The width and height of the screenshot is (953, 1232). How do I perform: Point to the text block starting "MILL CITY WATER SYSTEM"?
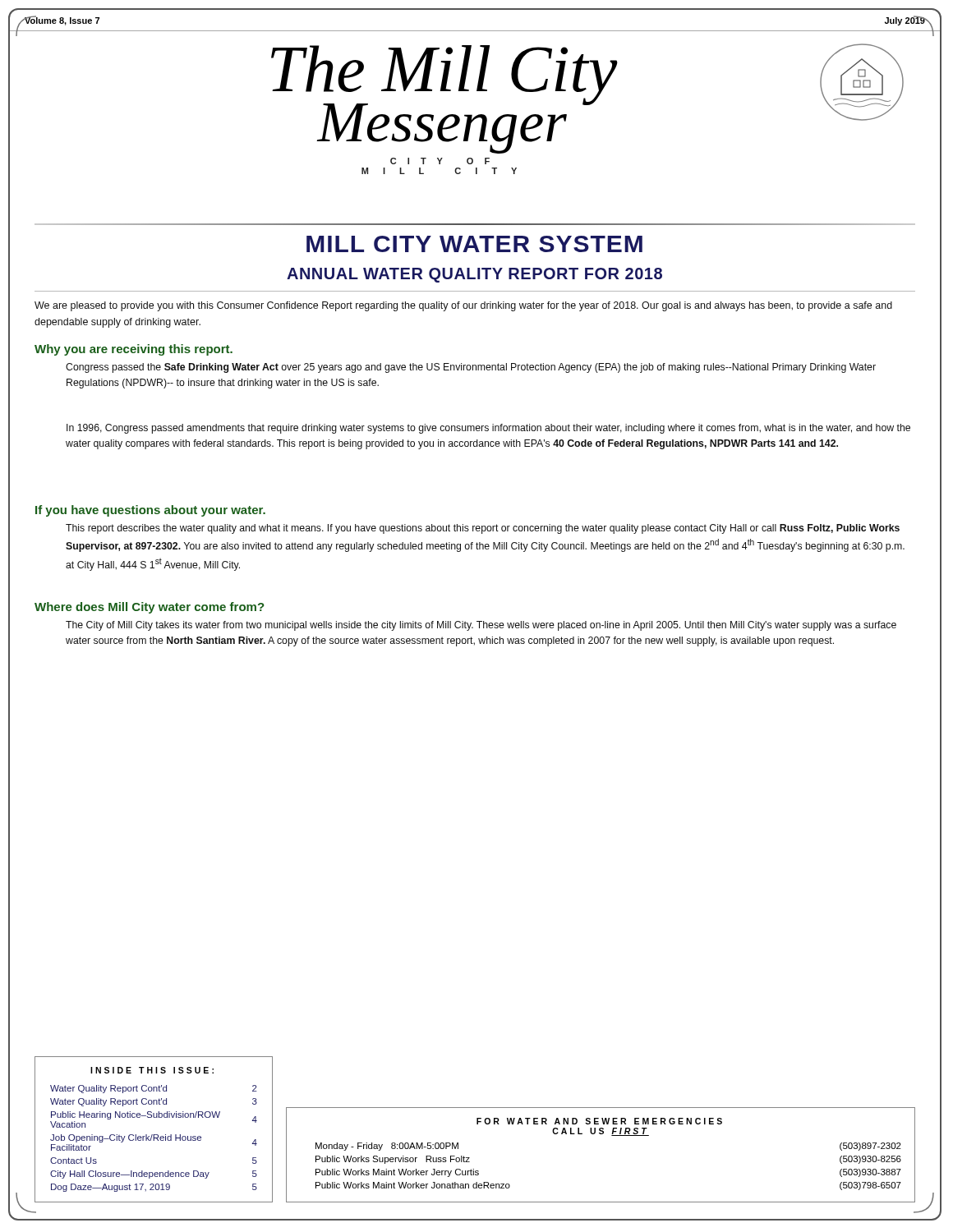pyautogui.click(x=475, y=244)
